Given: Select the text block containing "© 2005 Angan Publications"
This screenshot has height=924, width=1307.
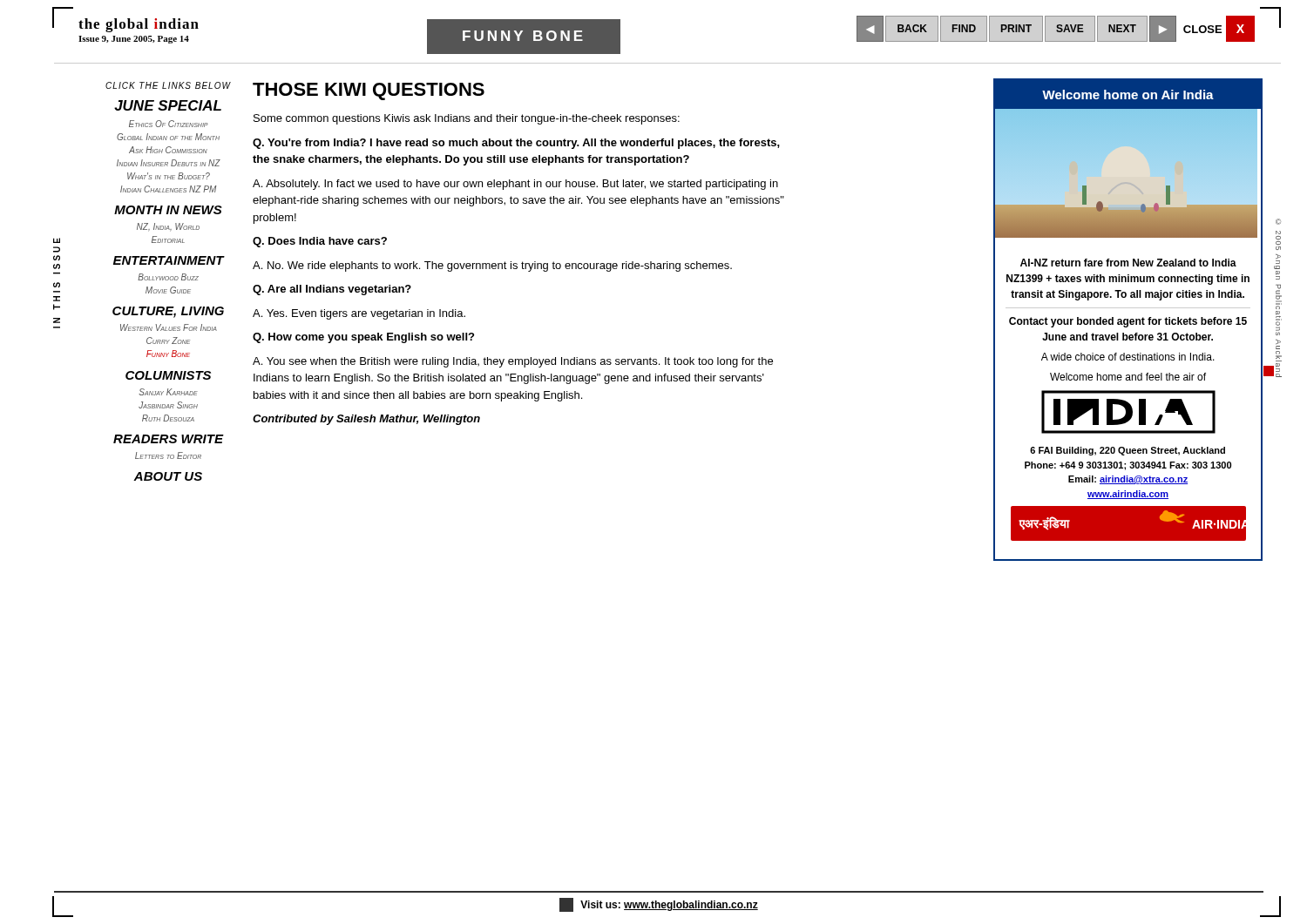Looking at the screenshot, I should tap(1278, 298).
